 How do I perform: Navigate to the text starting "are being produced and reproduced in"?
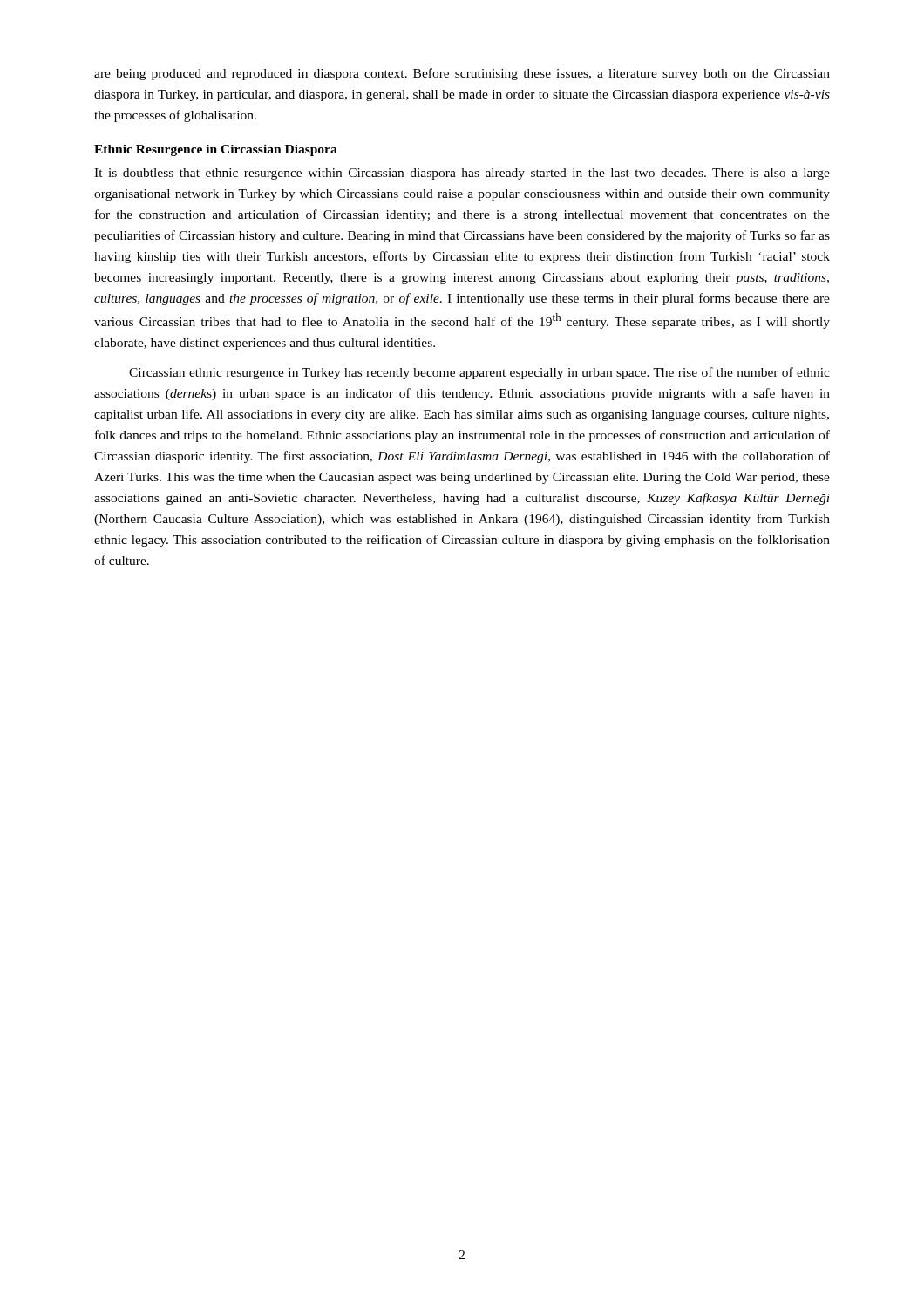[x=462, y=94]
